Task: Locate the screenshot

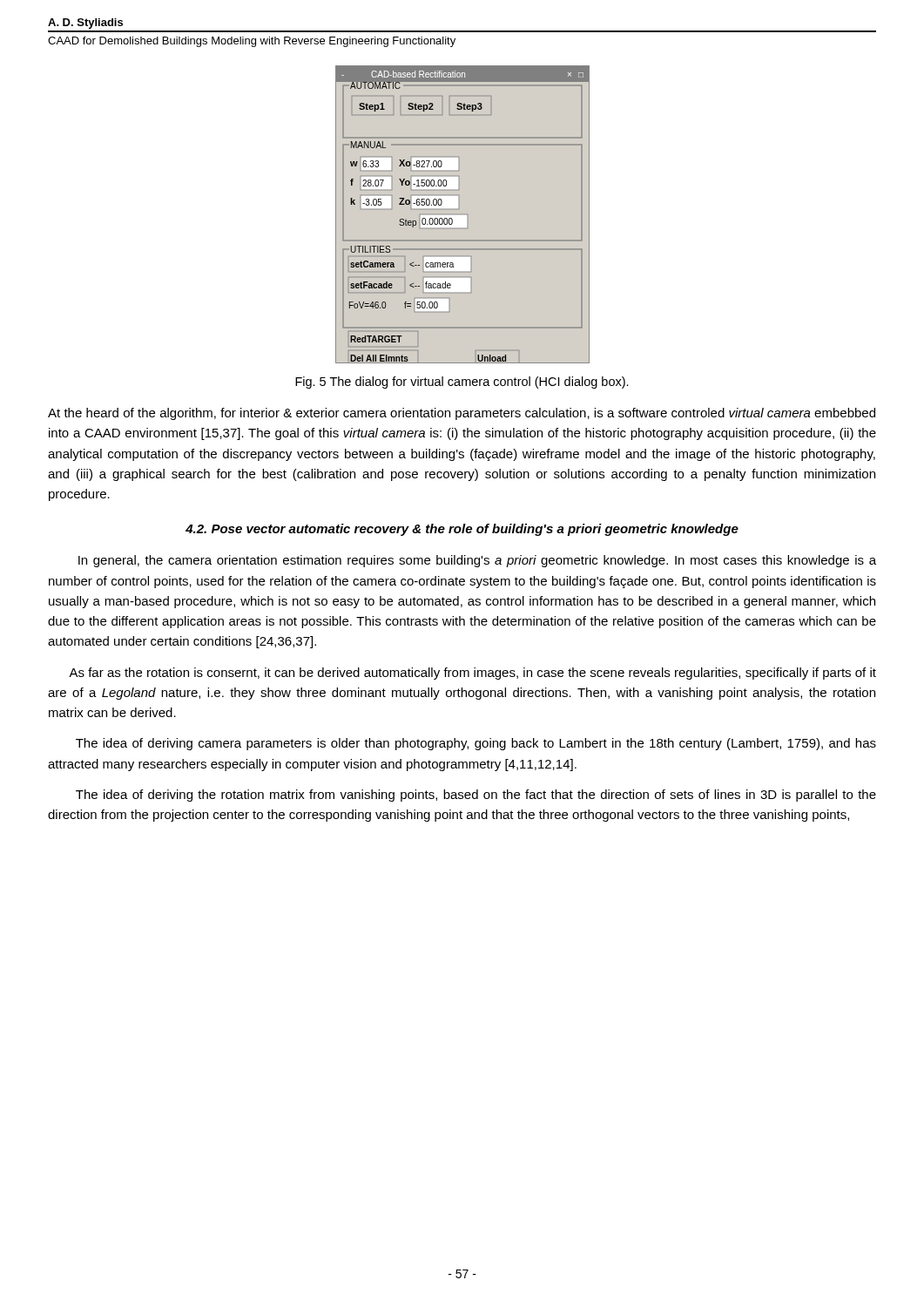Action: click(462, 216)
